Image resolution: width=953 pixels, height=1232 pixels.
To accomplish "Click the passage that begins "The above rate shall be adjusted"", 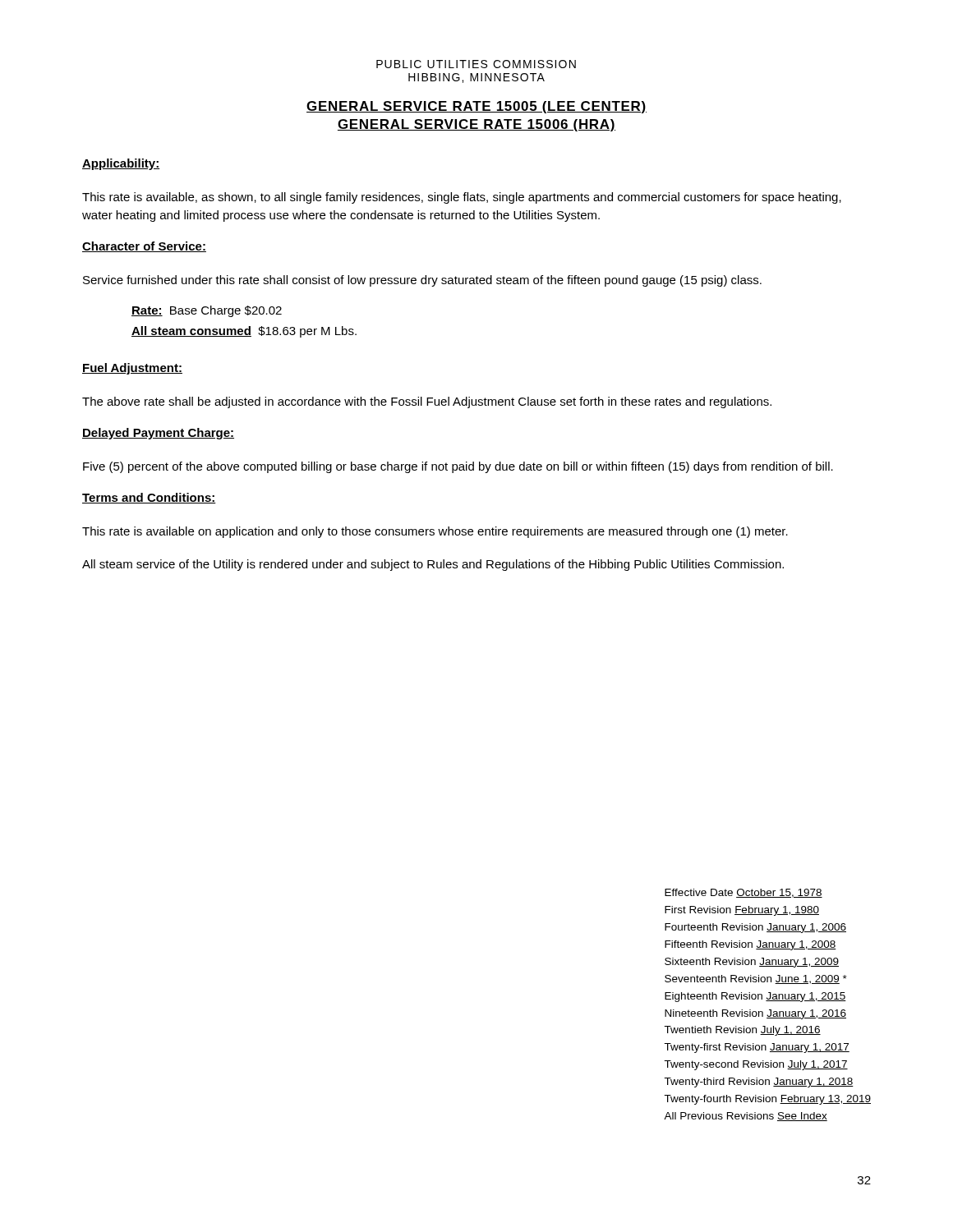I will 427,401.
